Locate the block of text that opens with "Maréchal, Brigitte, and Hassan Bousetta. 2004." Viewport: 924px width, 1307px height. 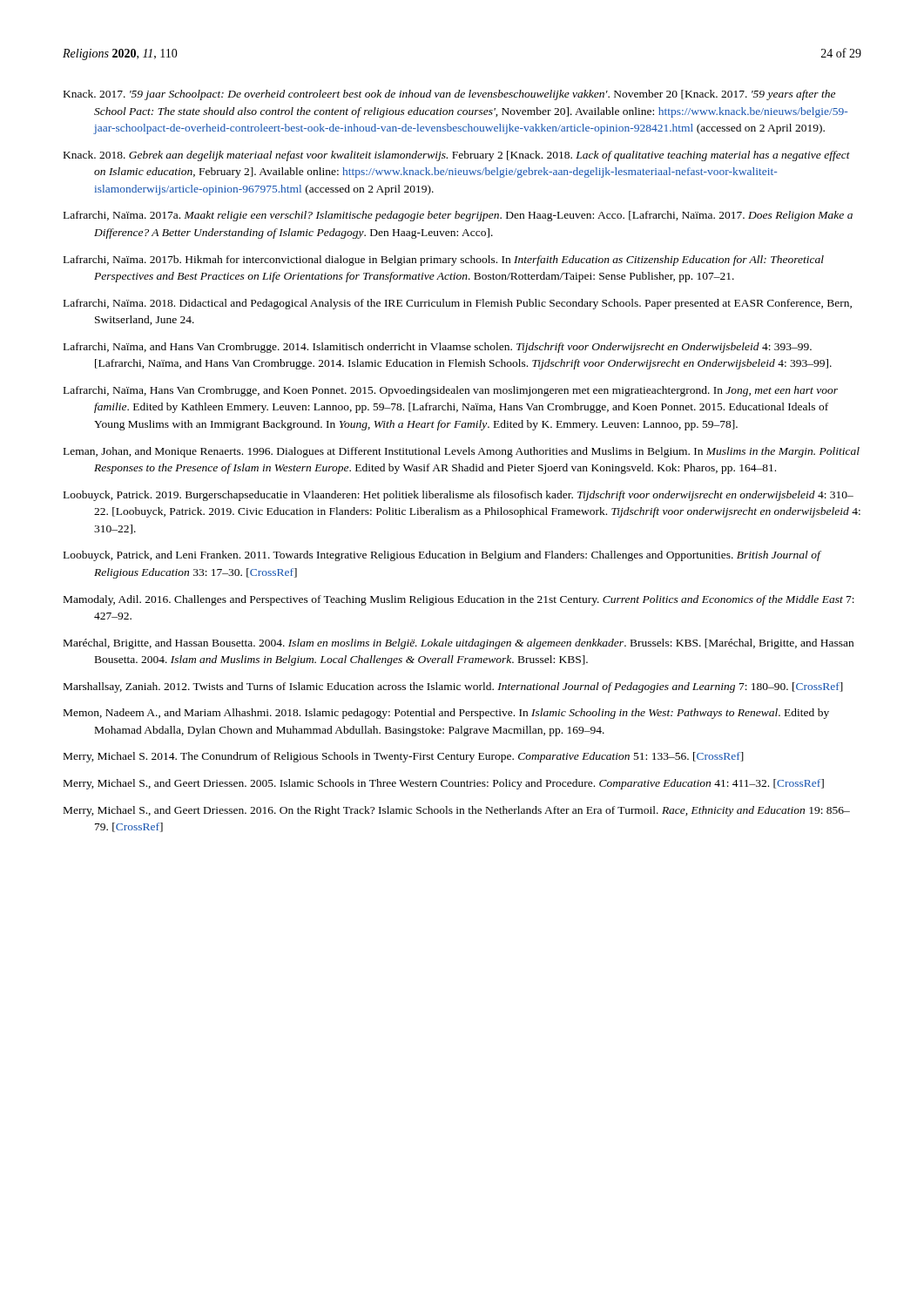[x=458, y=651]
